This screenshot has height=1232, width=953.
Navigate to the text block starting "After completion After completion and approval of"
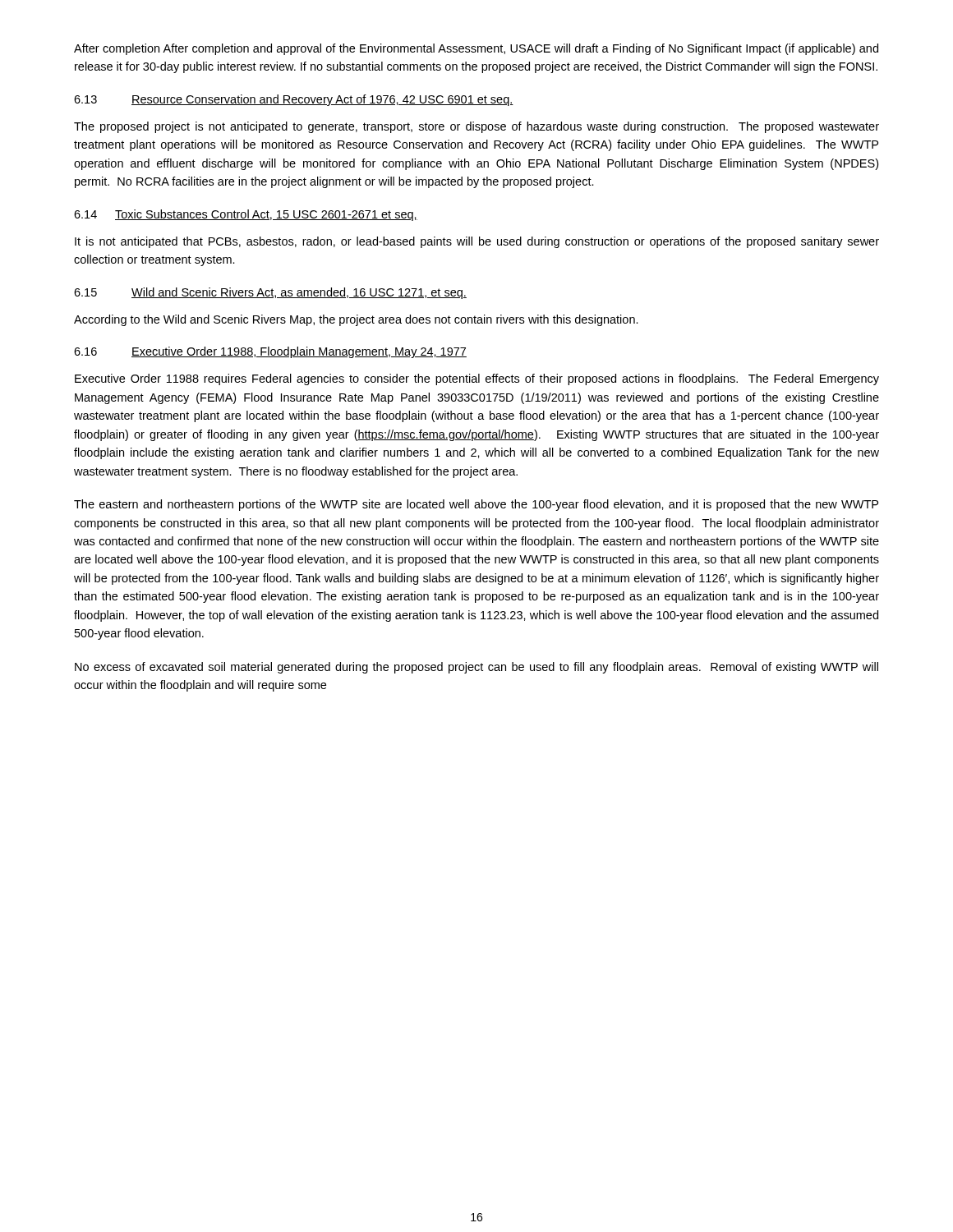pos(476,58)
